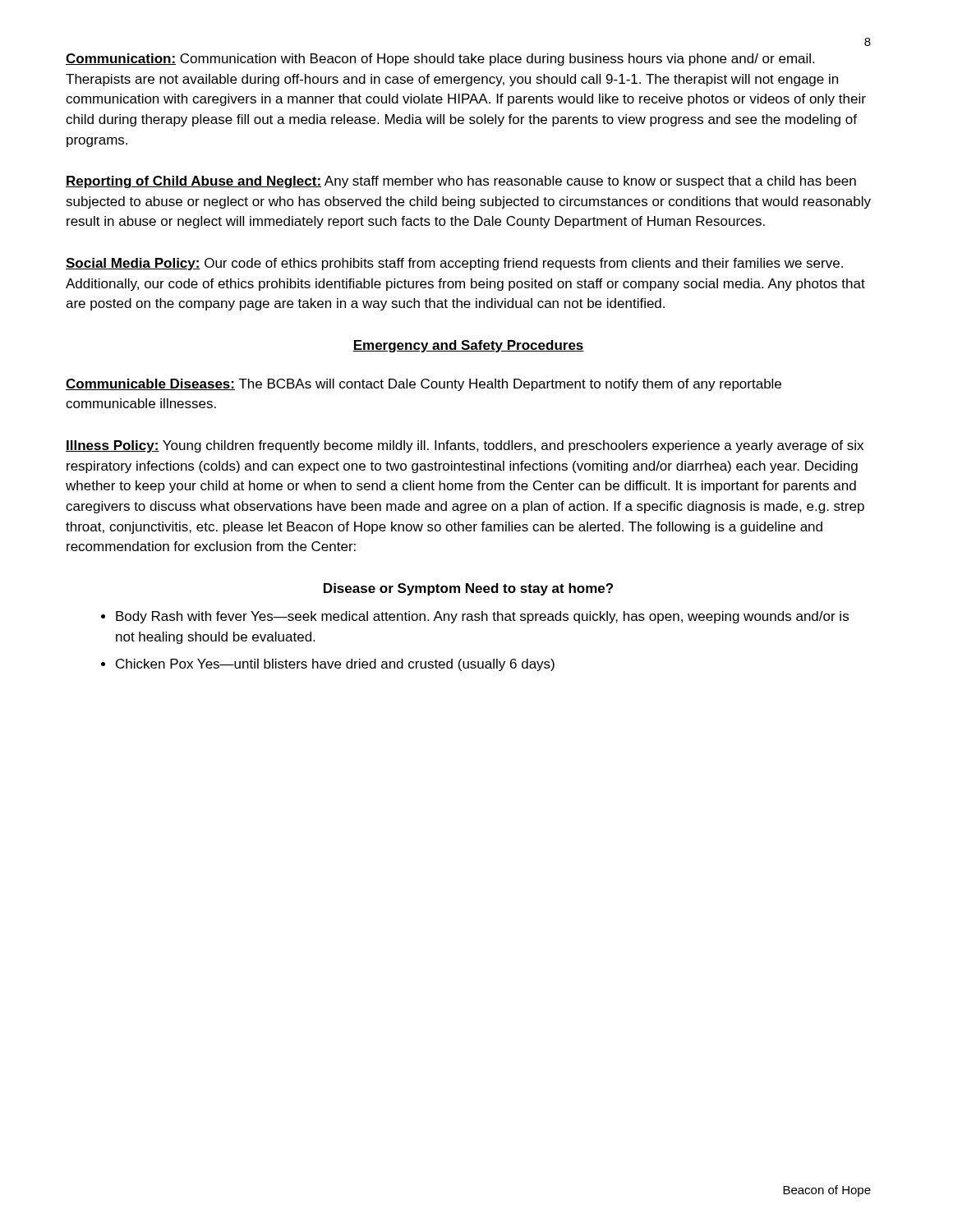953x1232 pixels.
Task: Point to the passage starting "Body Rash with fever Yes—seek medical"
Action: tap(482, 627)
